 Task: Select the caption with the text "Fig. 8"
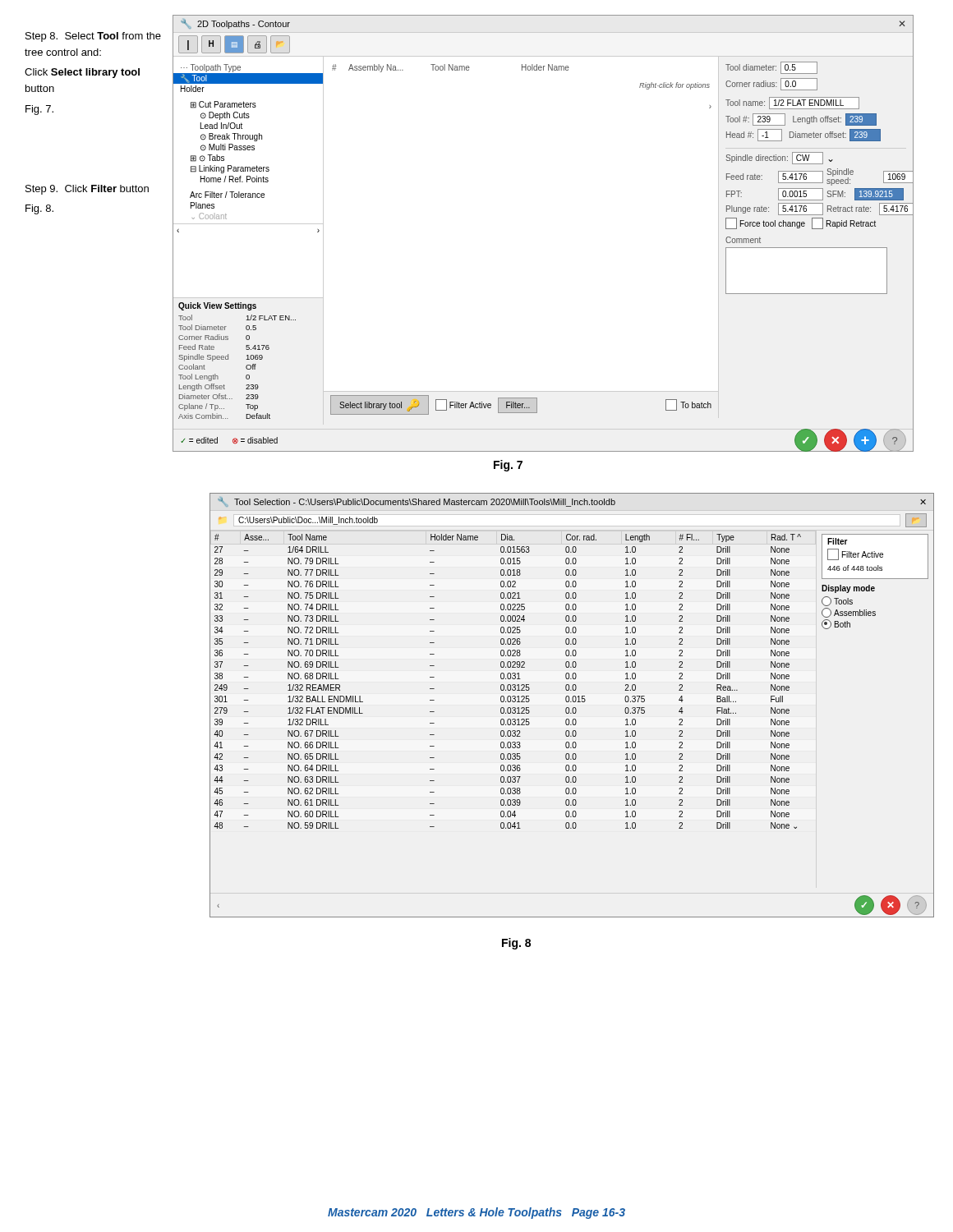[516, 943]
